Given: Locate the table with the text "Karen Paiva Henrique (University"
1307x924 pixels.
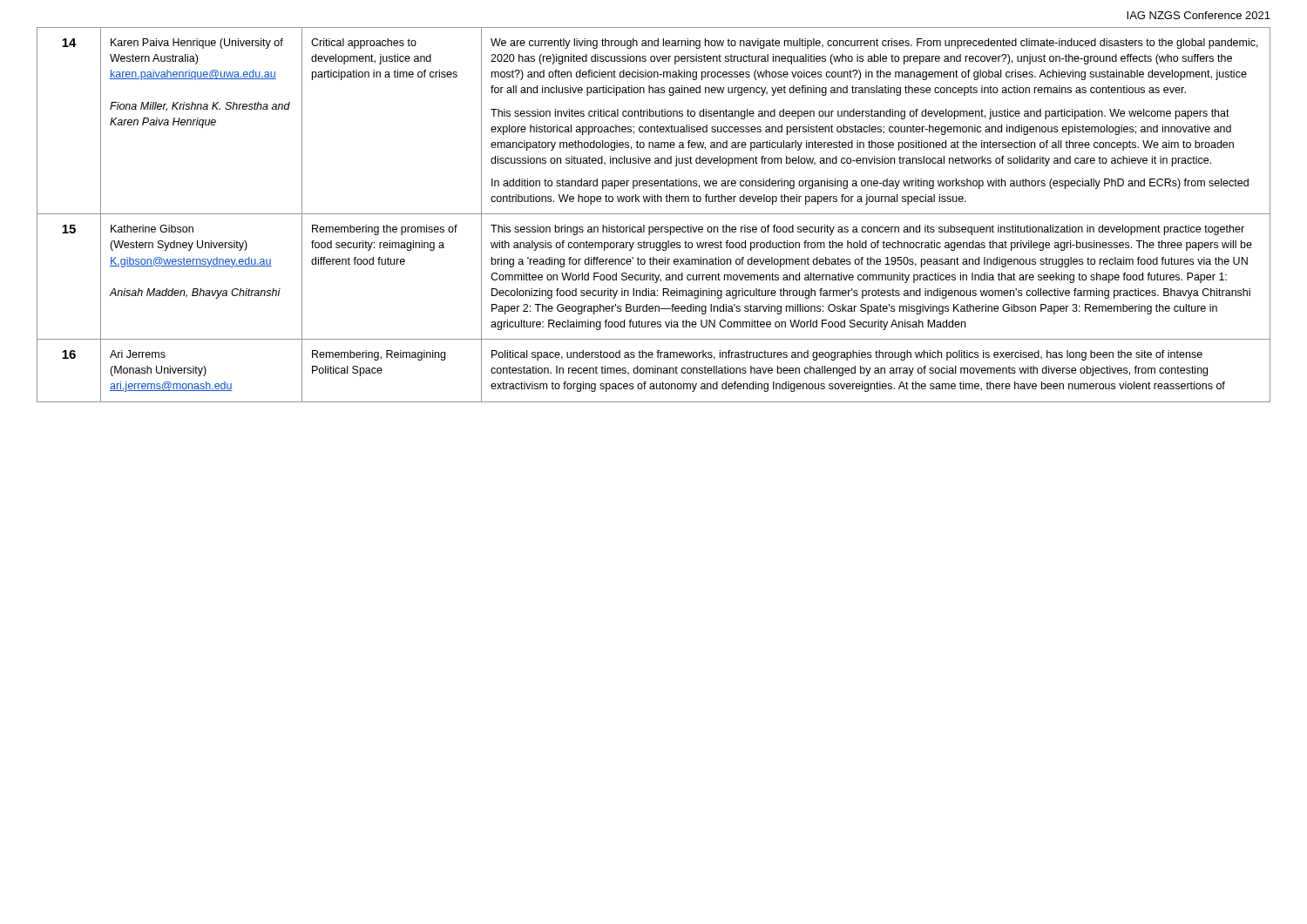Looking at the screenshot, I should click(654, 214).
